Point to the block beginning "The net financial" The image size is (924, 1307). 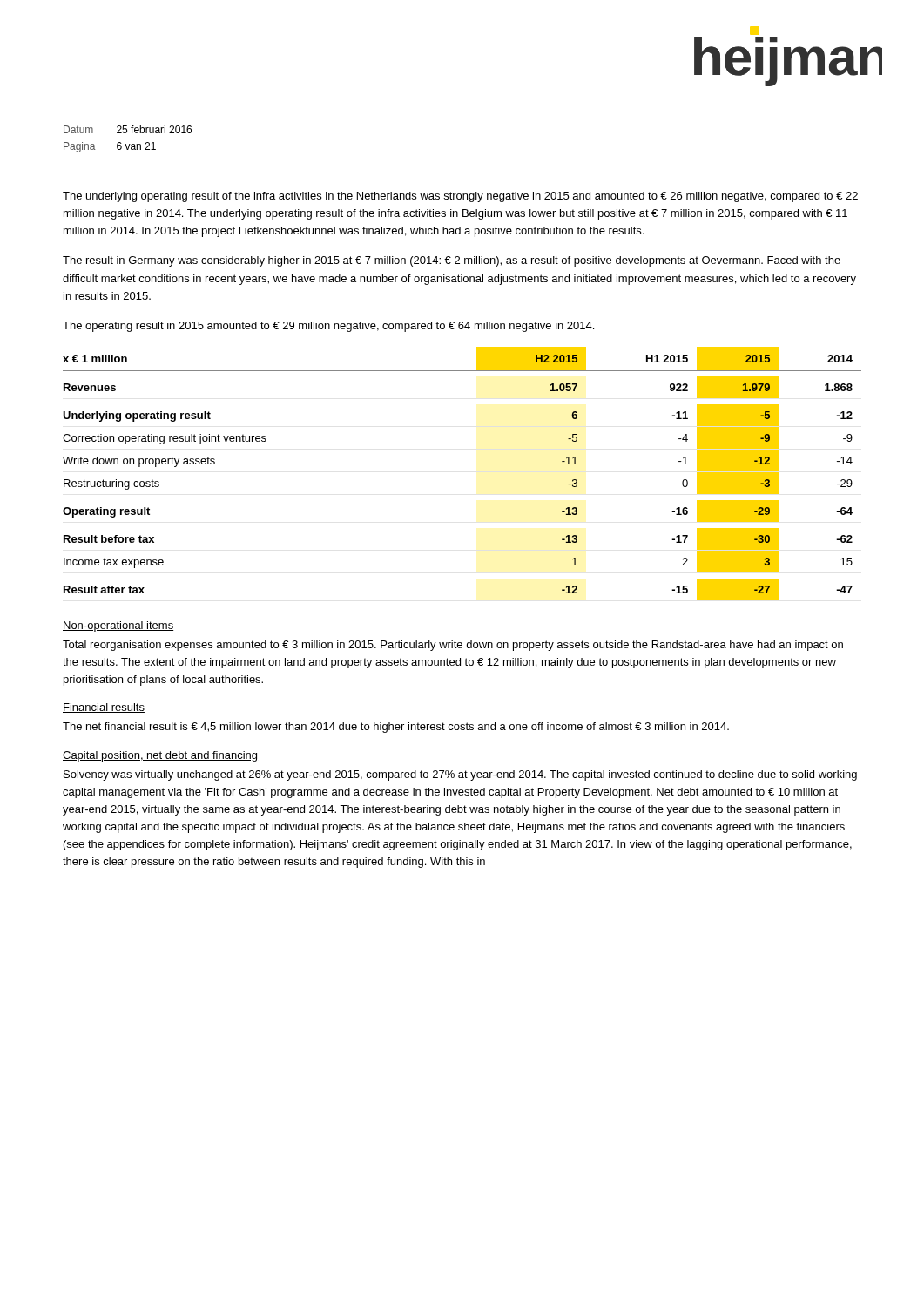[396, 727]
